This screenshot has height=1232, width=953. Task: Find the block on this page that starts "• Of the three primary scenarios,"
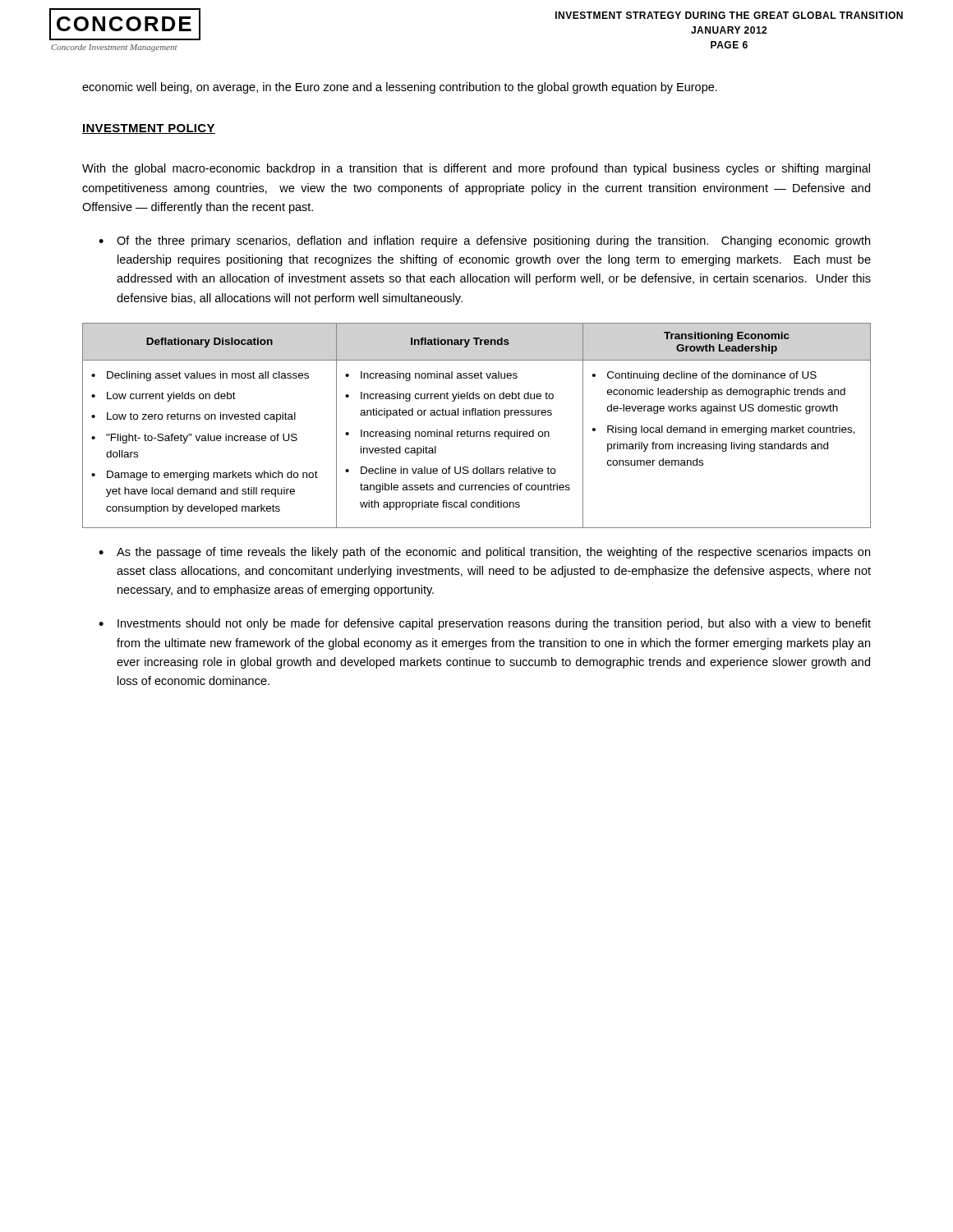click(x=485, y=270)
